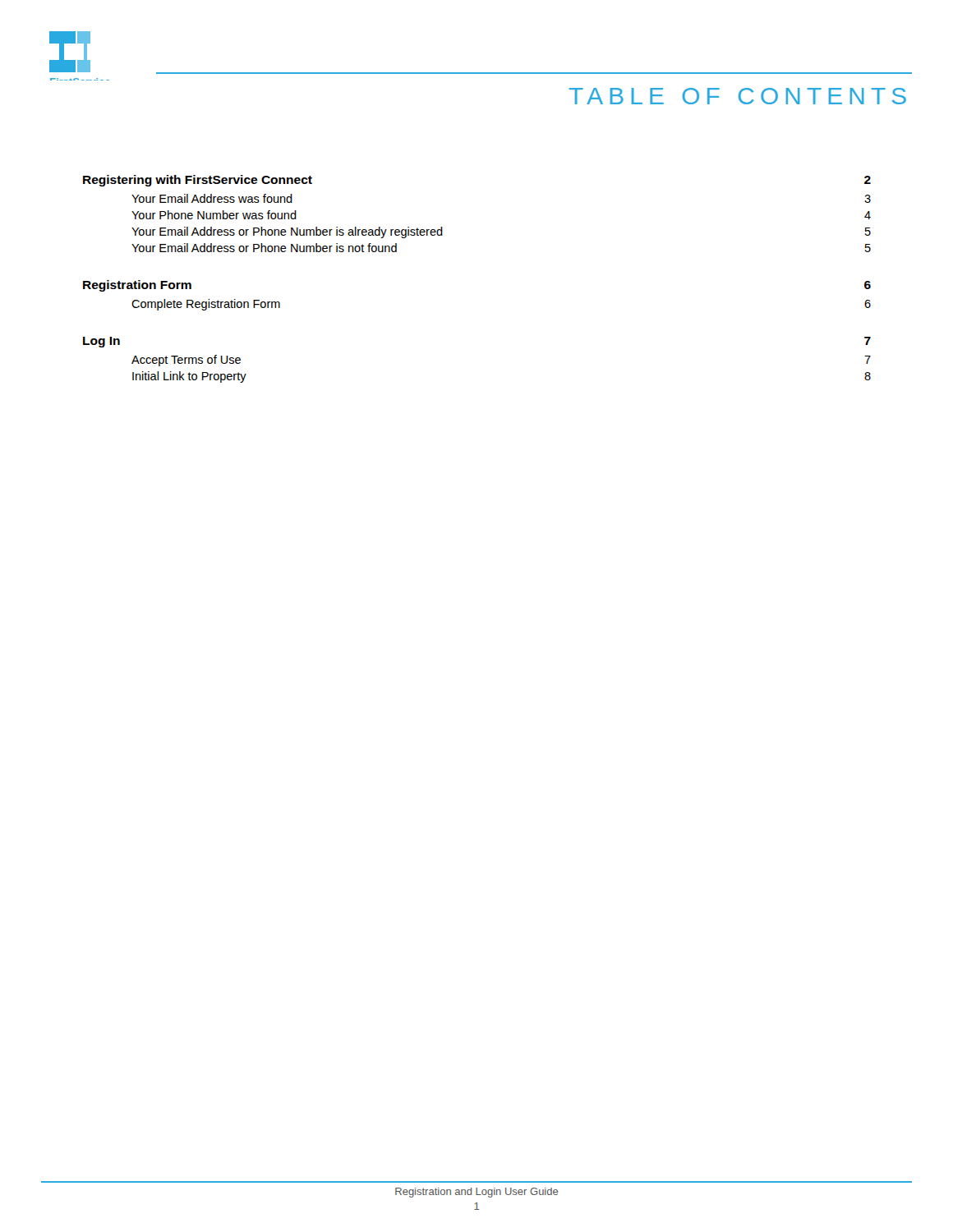Navigate to the element starting "Complete Registration Form 6"
Screen dimensions: 1232x953
click(x=203, y=304)
